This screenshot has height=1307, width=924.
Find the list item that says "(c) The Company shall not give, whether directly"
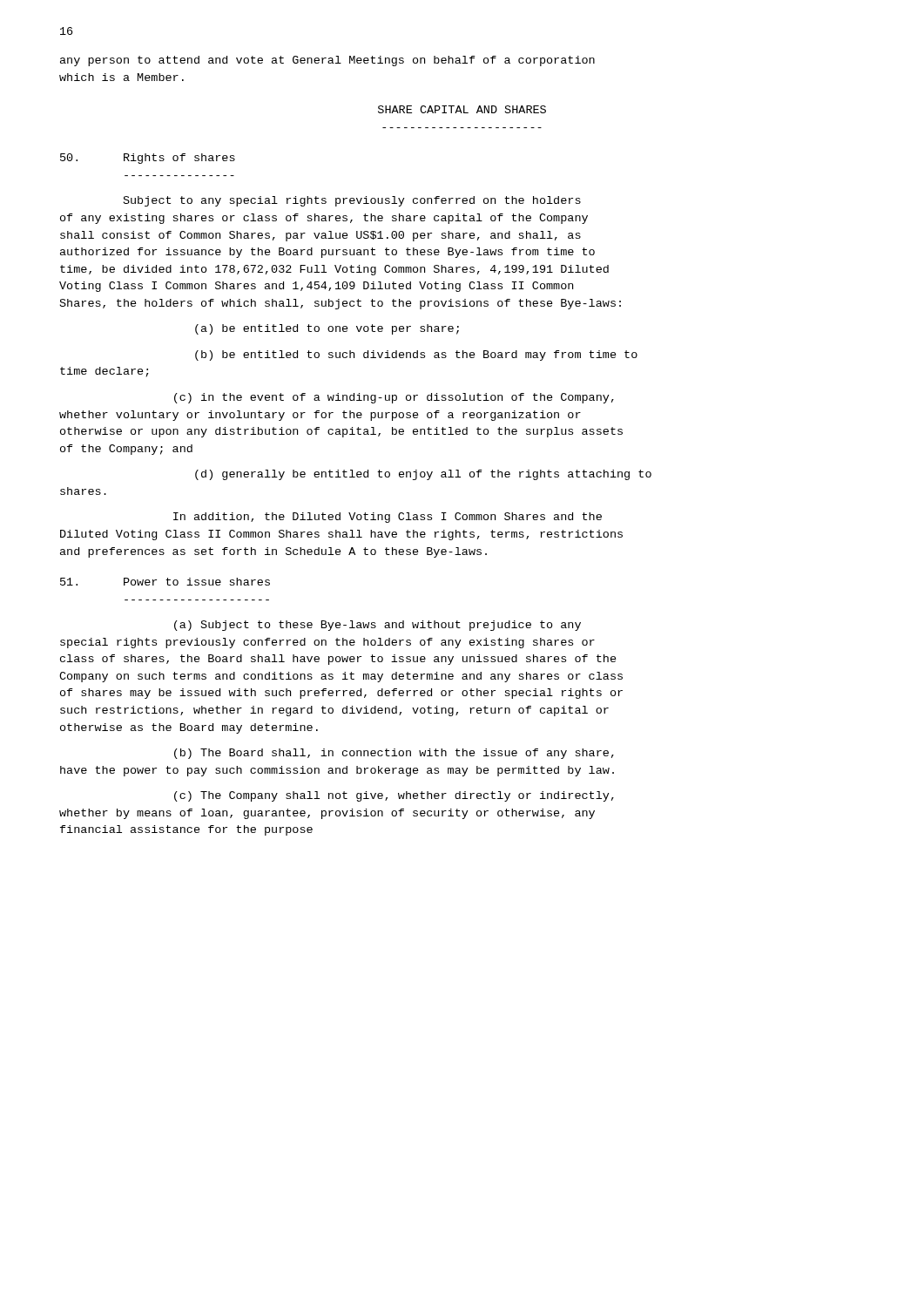[338, 813]
